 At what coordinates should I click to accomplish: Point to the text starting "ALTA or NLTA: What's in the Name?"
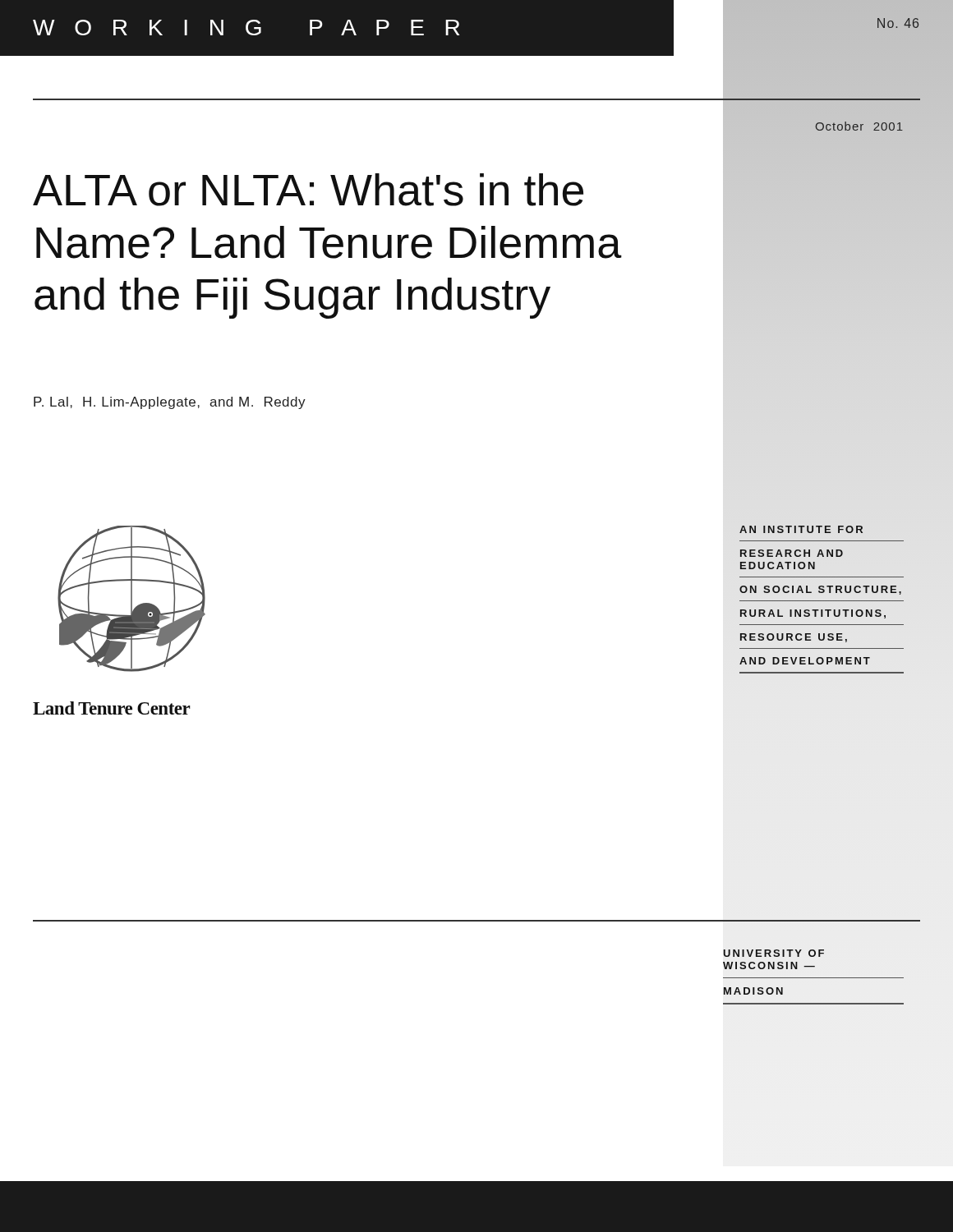click(x=329, y=243)
